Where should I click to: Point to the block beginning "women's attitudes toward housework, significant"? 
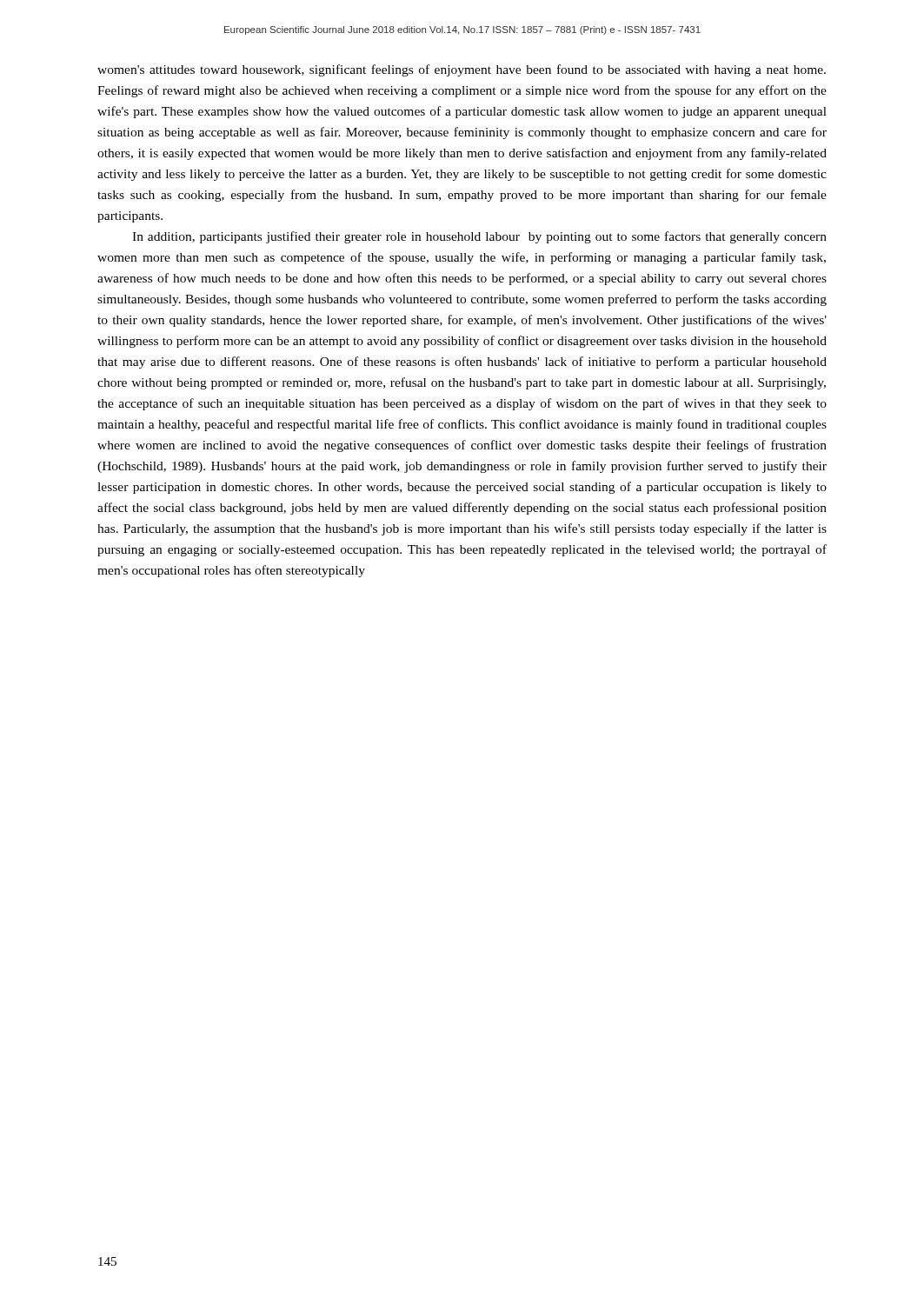pyautogui.click(x=462, y=142)
